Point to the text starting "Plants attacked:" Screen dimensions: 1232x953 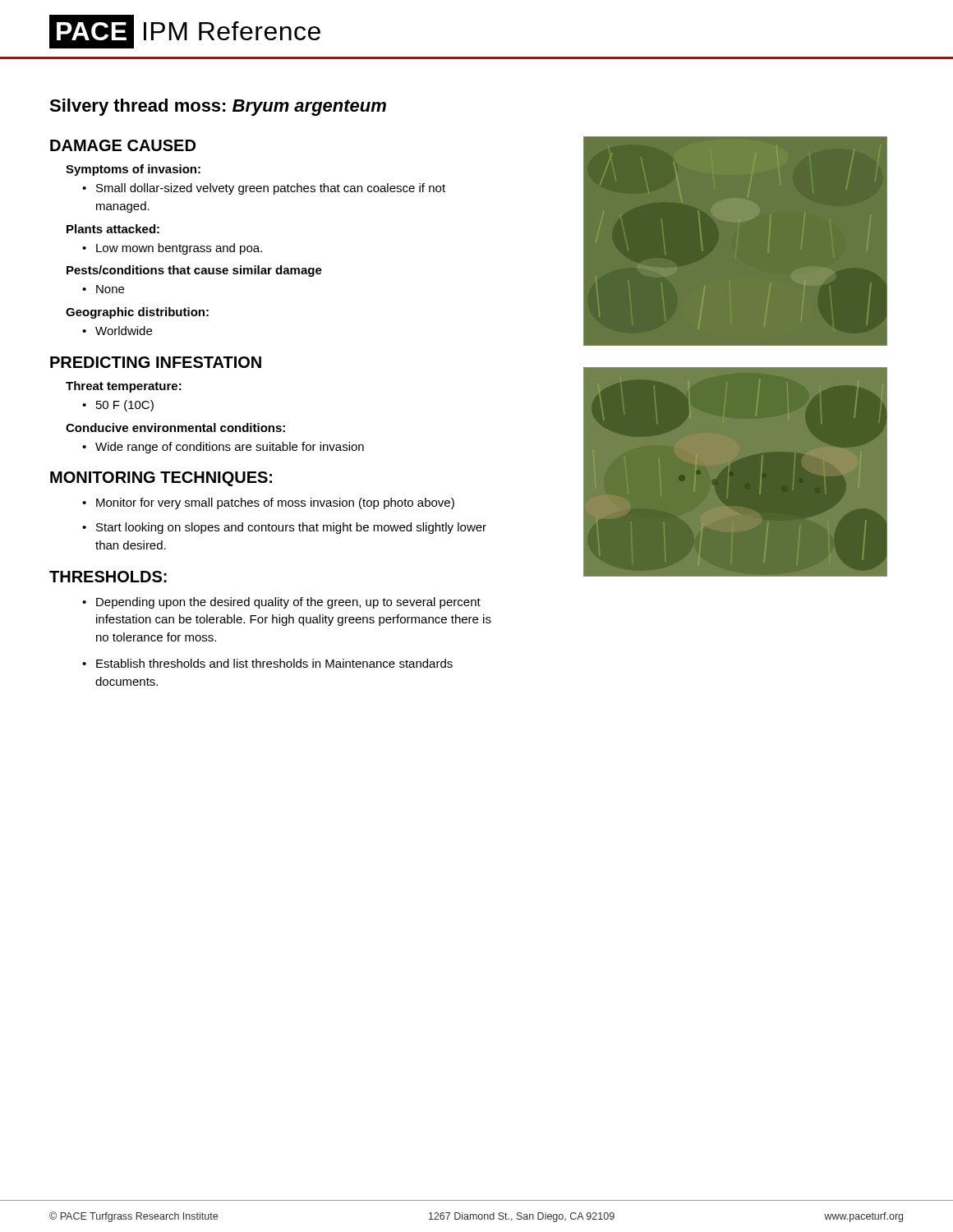pyautogui.click(x=113, y=228)
